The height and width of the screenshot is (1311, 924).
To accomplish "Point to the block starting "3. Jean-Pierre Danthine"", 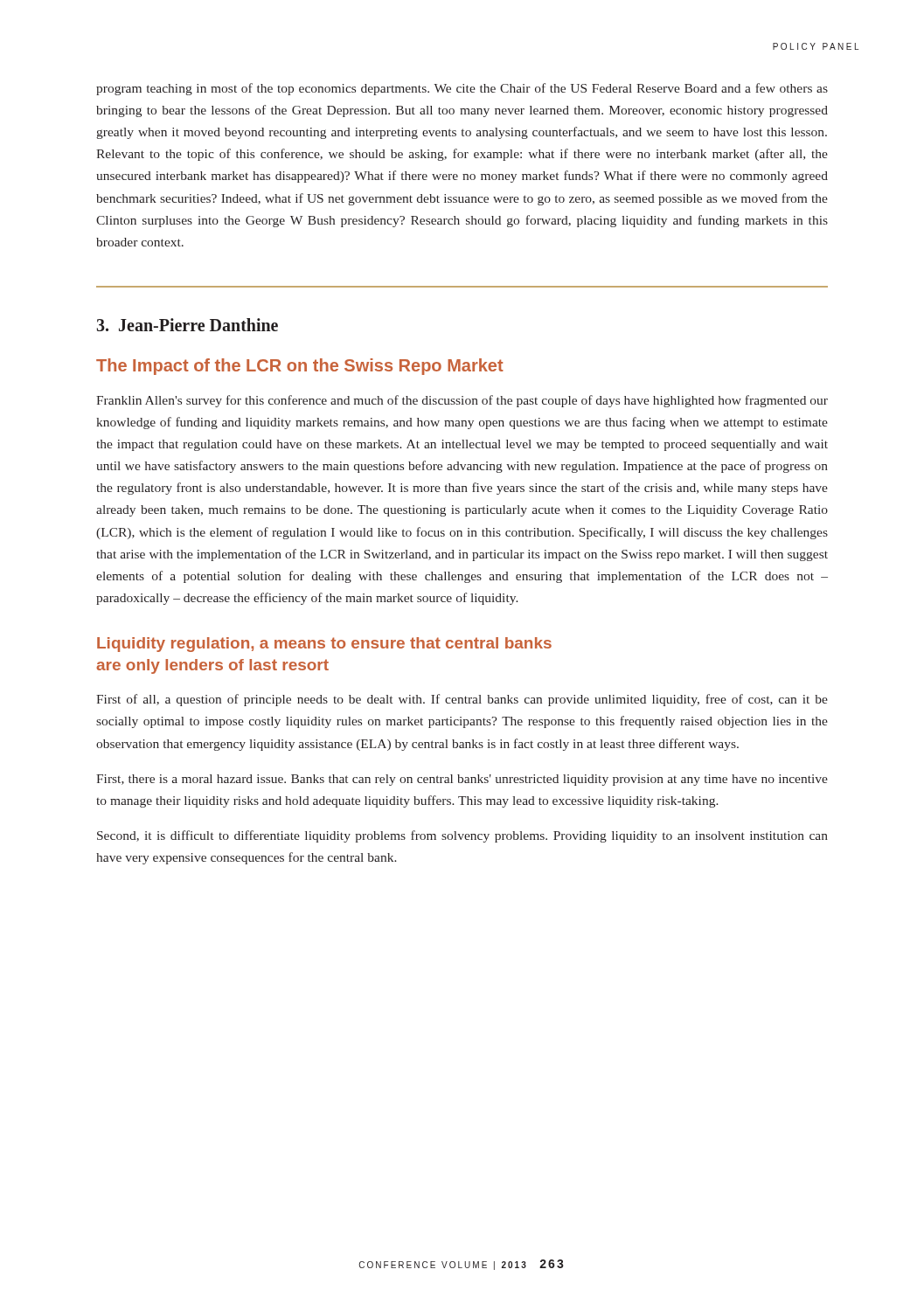I will 187,325.
